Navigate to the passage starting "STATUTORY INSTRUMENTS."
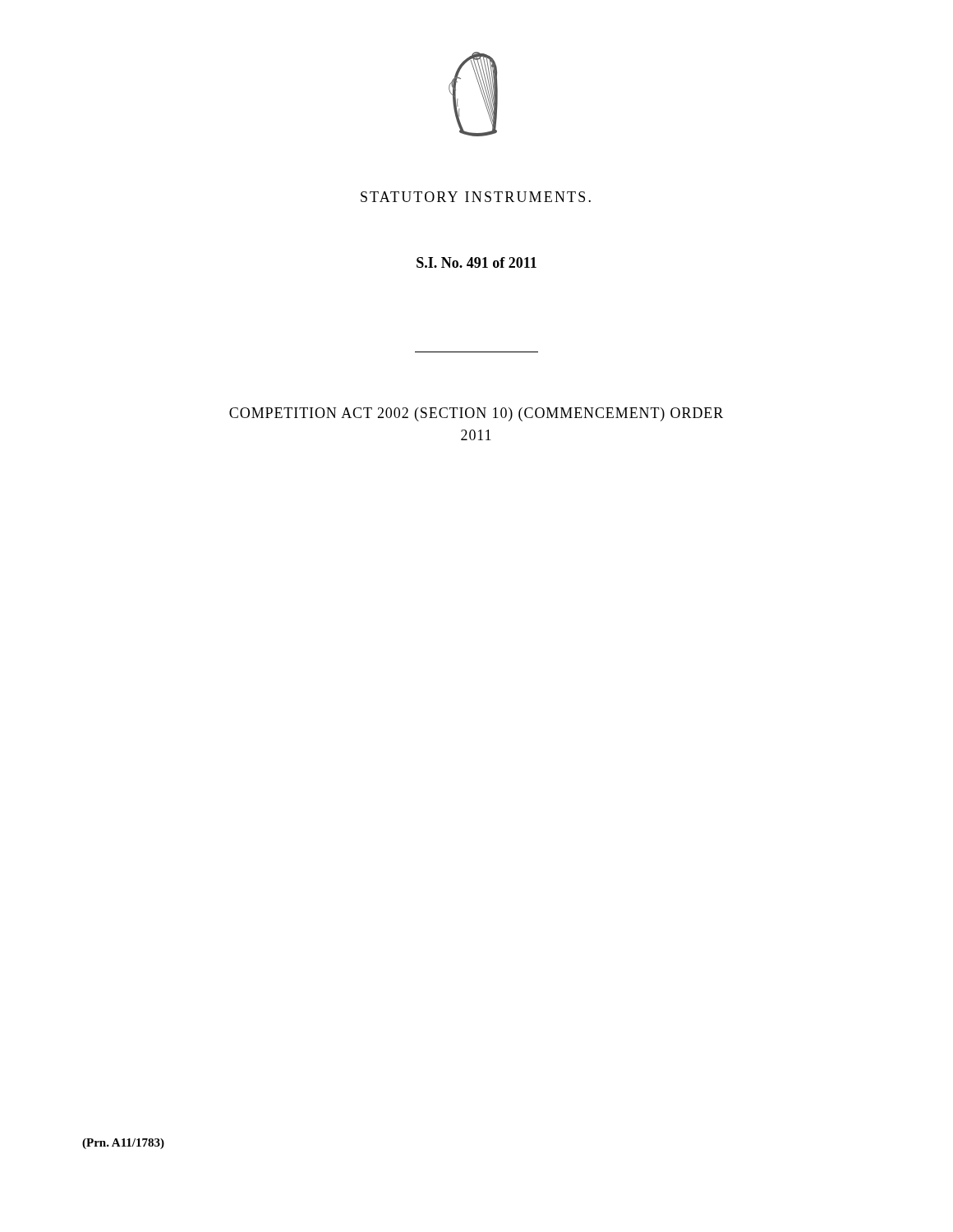The width and height of the screenshot is (953, 1232). point(476,197)
